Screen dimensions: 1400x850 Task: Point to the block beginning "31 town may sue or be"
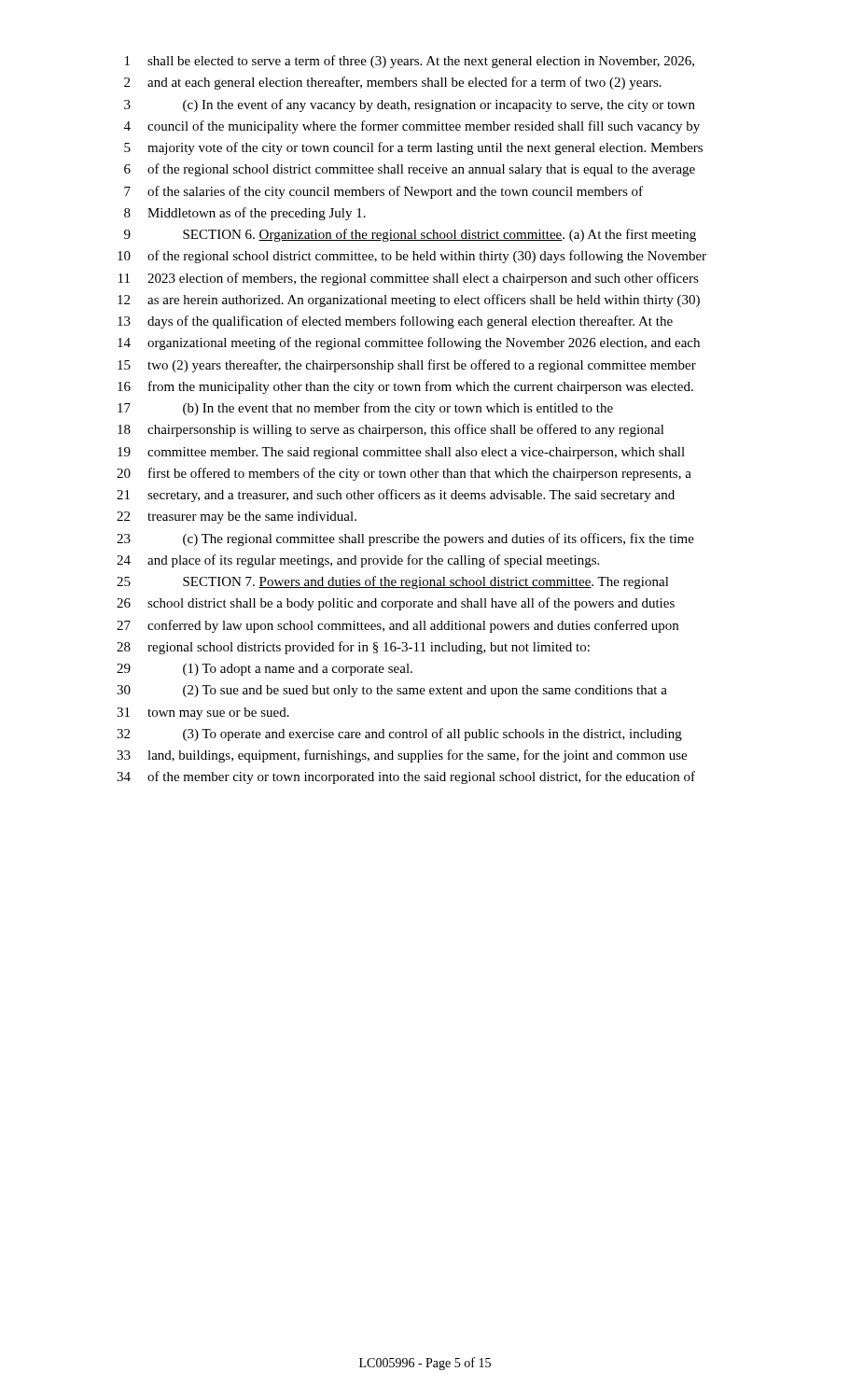203,714
